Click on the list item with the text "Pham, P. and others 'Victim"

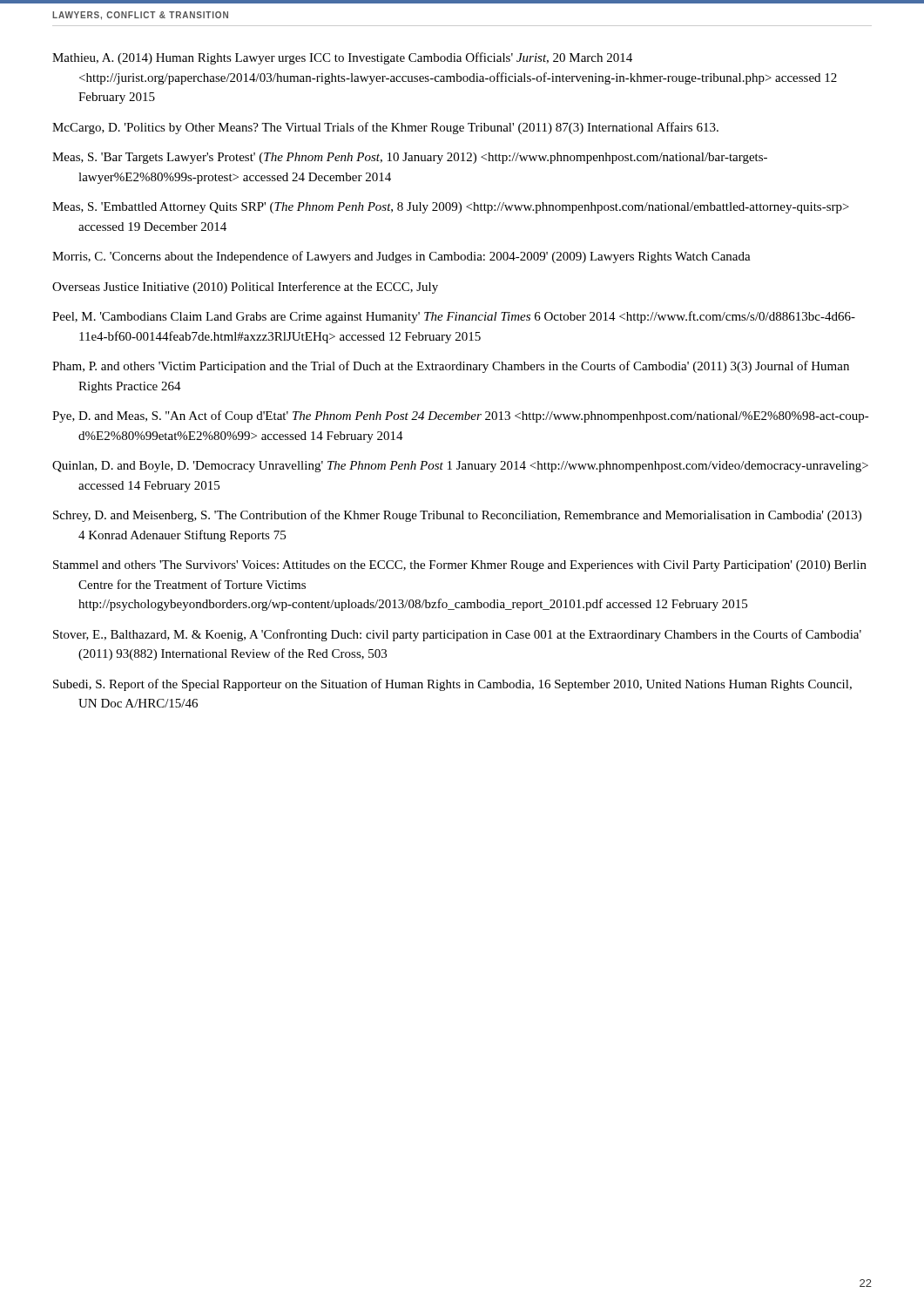tap(451, 376)
